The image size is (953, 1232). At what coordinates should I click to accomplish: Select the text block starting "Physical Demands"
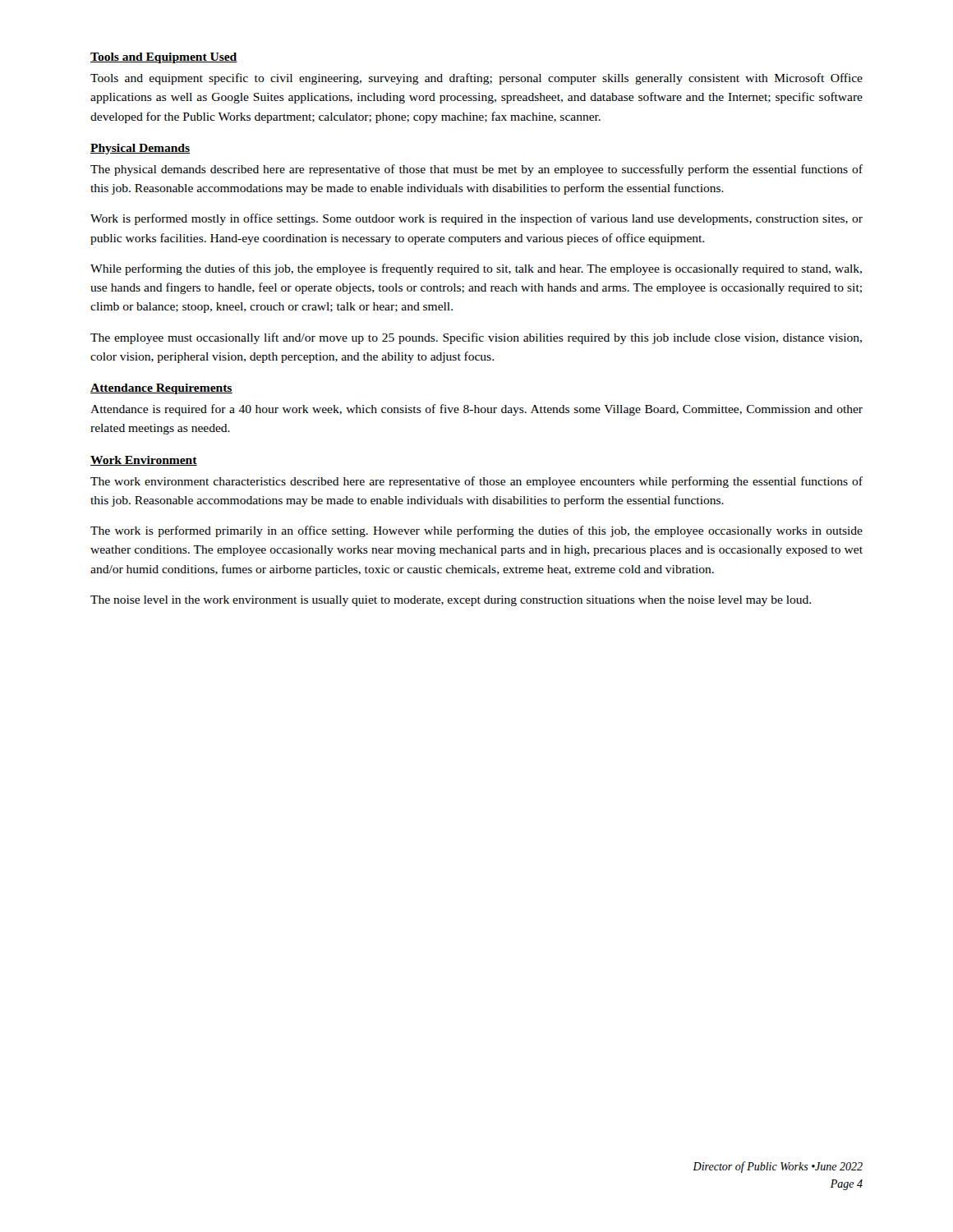(x=140, y=147)
